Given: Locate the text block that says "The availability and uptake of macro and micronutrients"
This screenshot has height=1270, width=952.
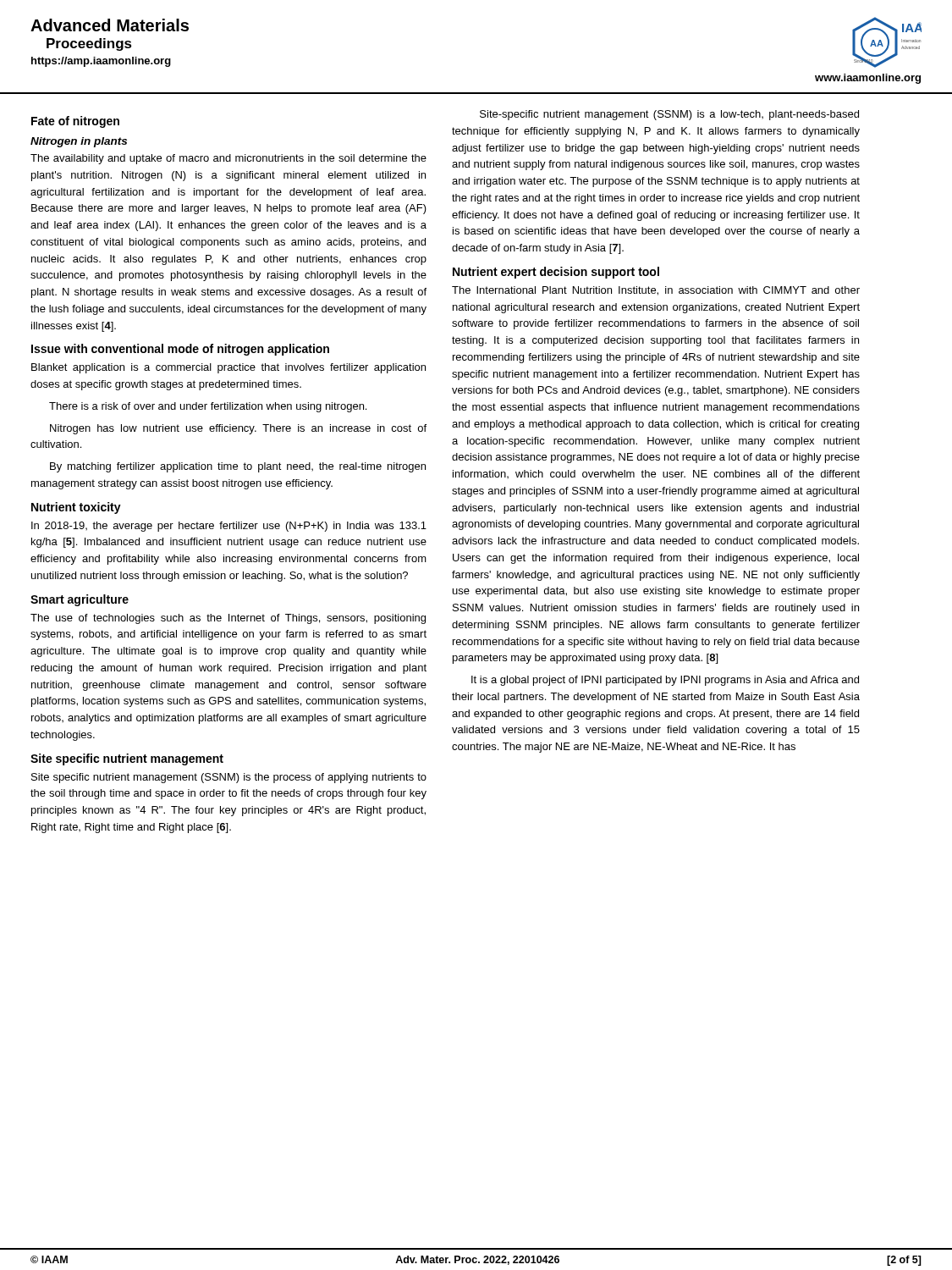Looking at the screenshot, I should tap(228, 241).
